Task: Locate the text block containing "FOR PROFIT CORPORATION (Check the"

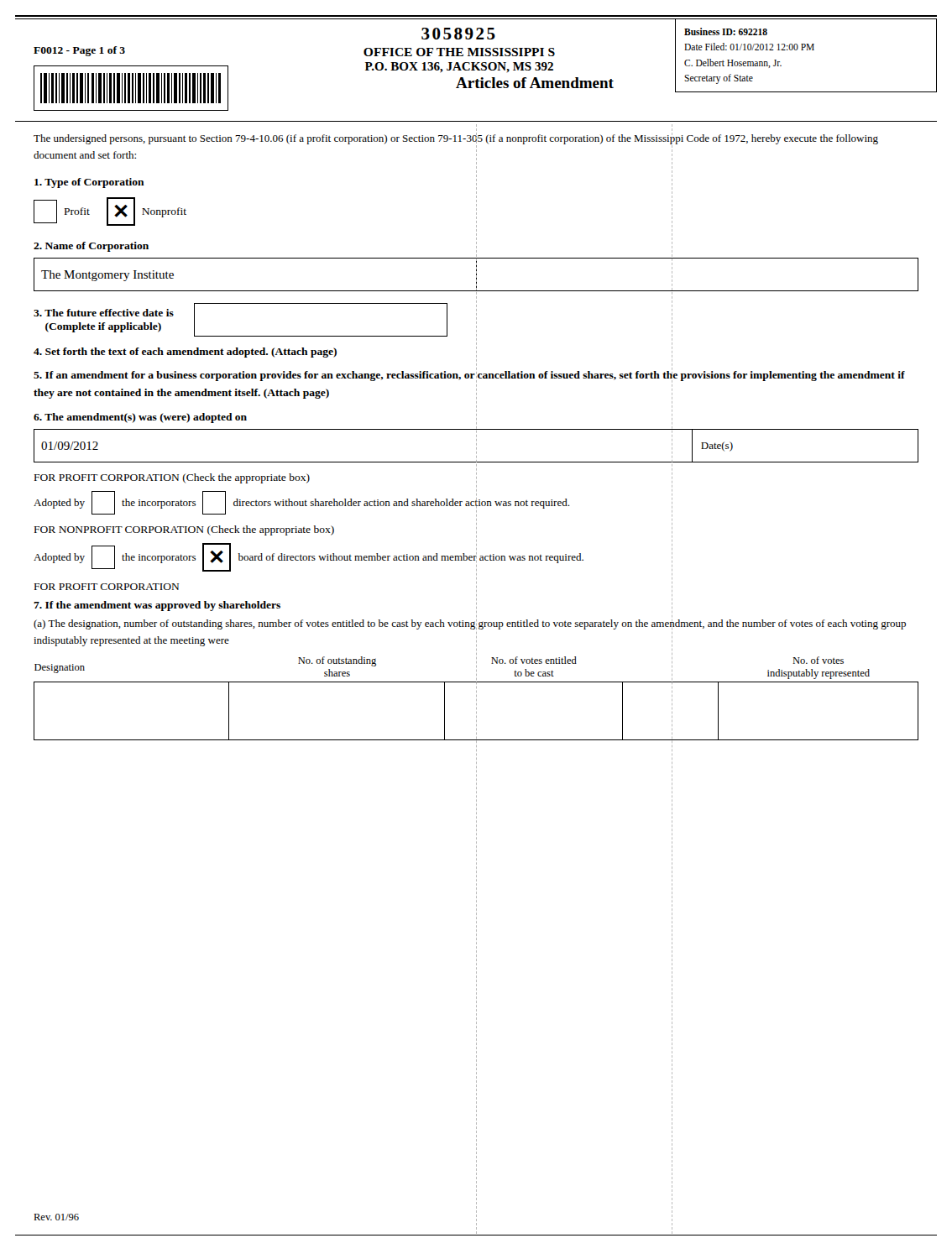Action: click(172, 477)
